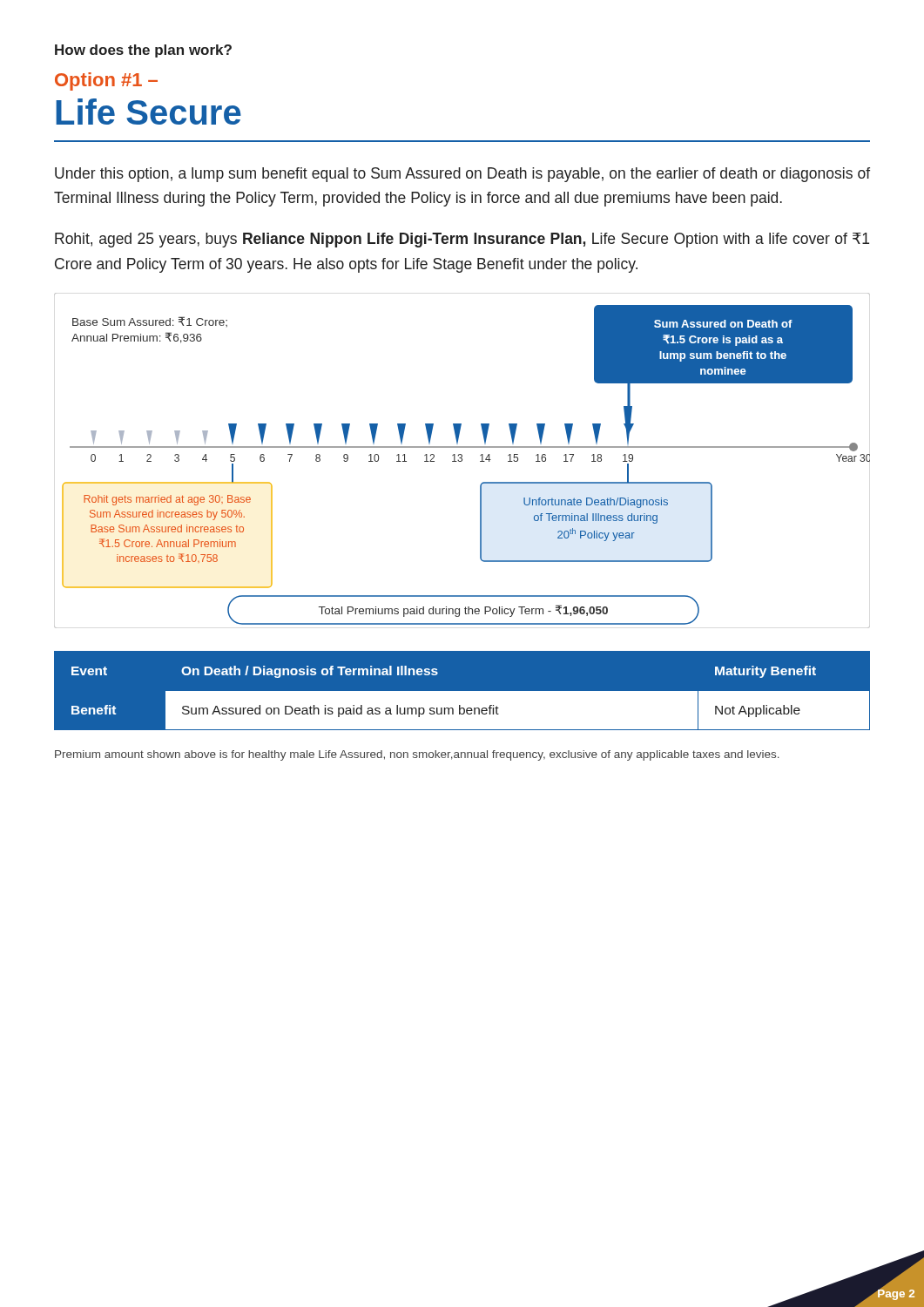
Task: Find the text block containing "Under this option, a lump sum benefit"
Action: (462, 186)
